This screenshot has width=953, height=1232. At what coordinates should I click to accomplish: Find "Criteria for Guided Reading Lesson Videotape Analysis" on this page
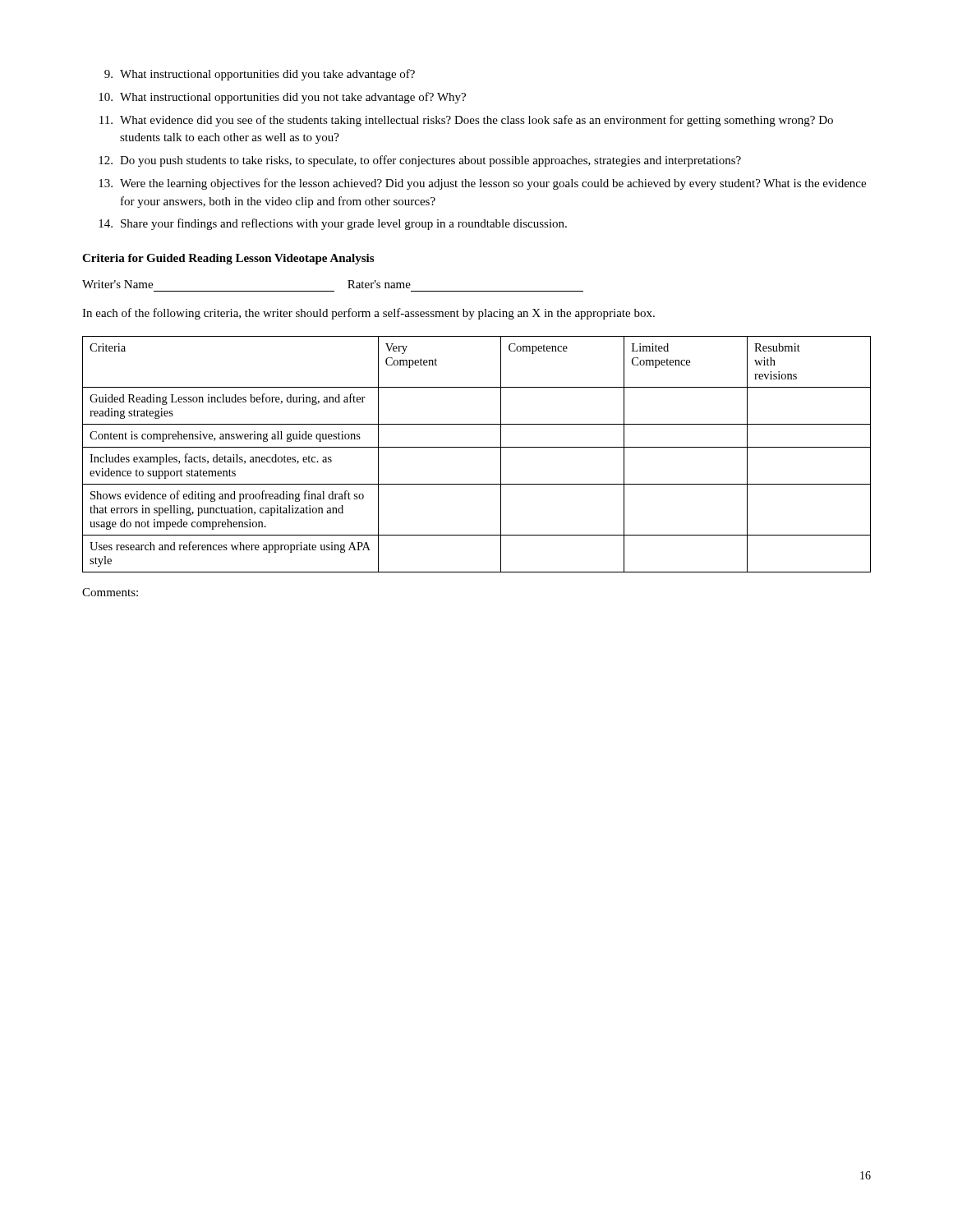point(228,258)
